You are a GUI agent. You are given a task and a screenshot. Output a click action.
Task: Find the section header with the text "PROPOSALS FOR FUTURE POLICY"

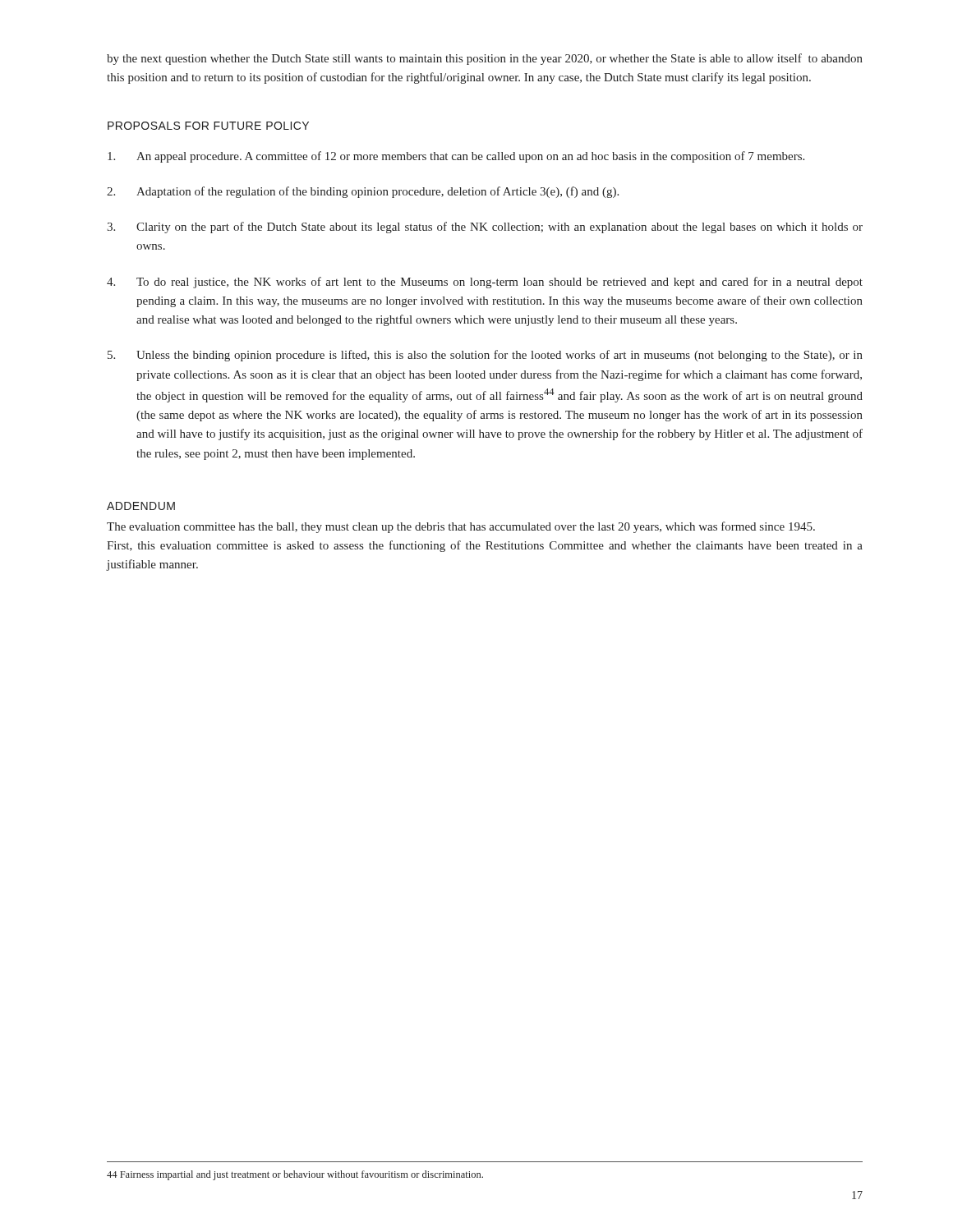click(x=208, y=125)
